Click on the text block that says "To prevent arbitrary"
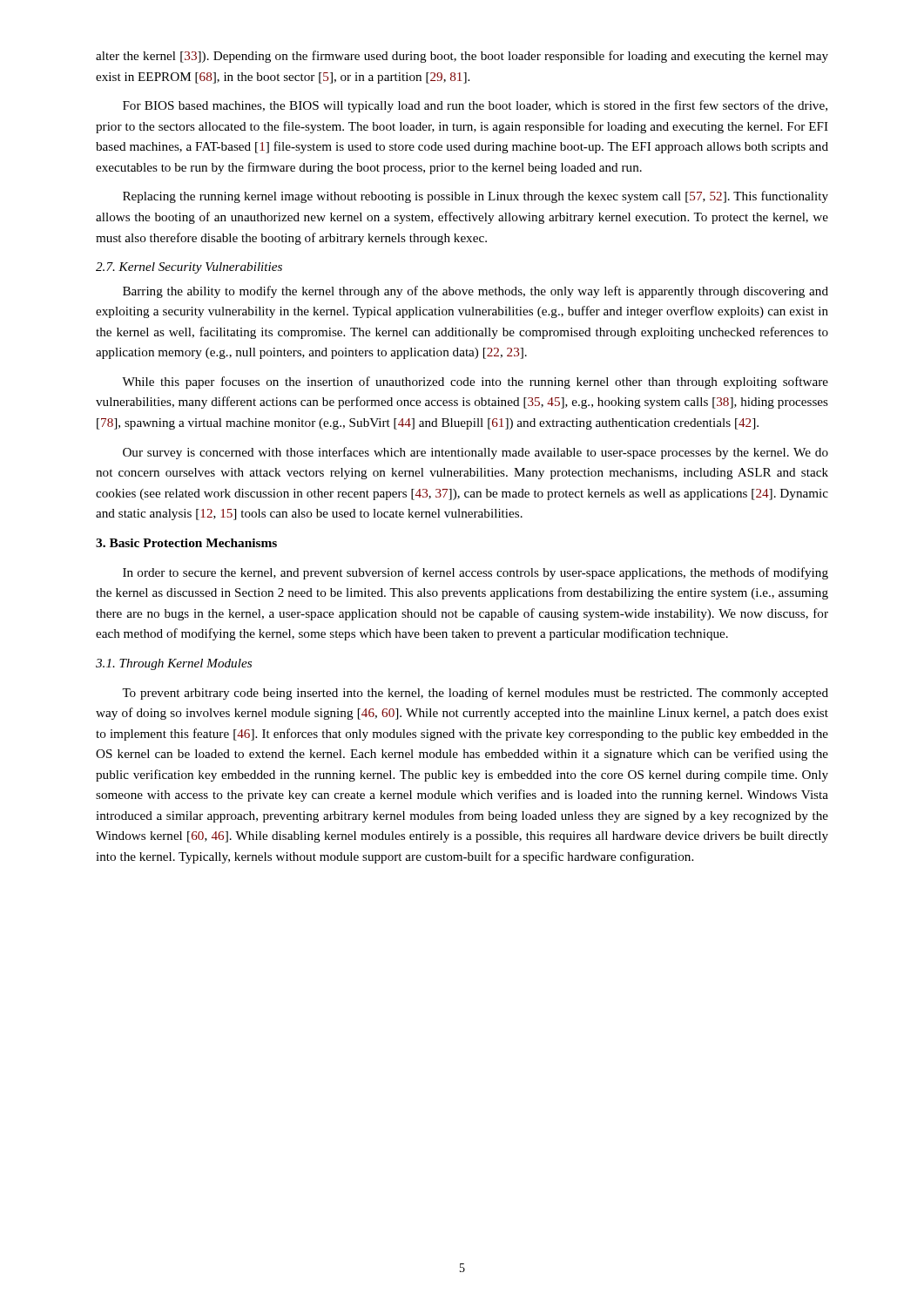Screen dimensions: 1307x924 462,774
